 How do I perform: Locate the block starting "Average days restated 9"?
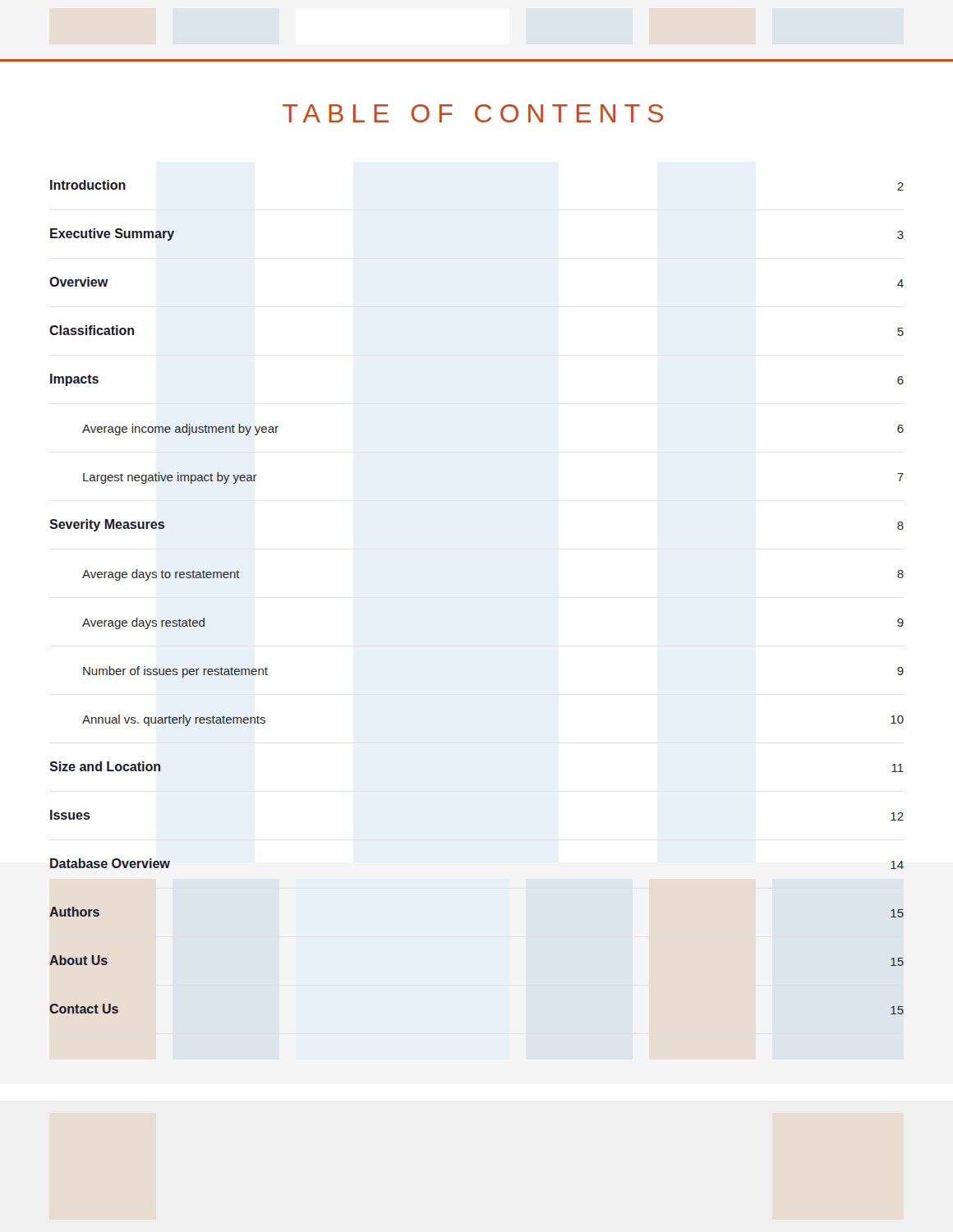pyautogui.click(x=144, y=623)
